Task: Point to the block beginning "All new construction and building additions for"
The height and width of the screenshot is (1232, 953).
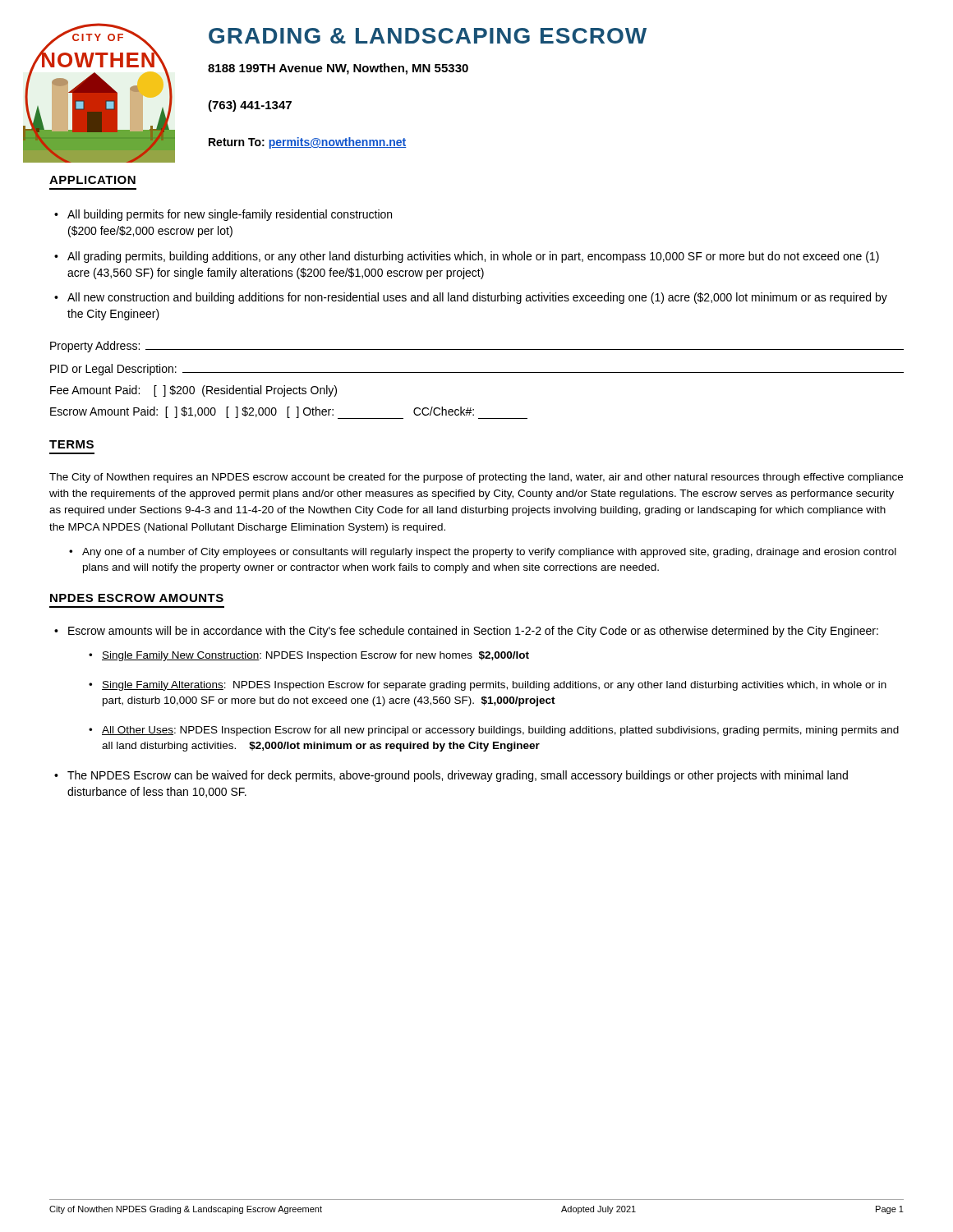Action: pos(477,306)
